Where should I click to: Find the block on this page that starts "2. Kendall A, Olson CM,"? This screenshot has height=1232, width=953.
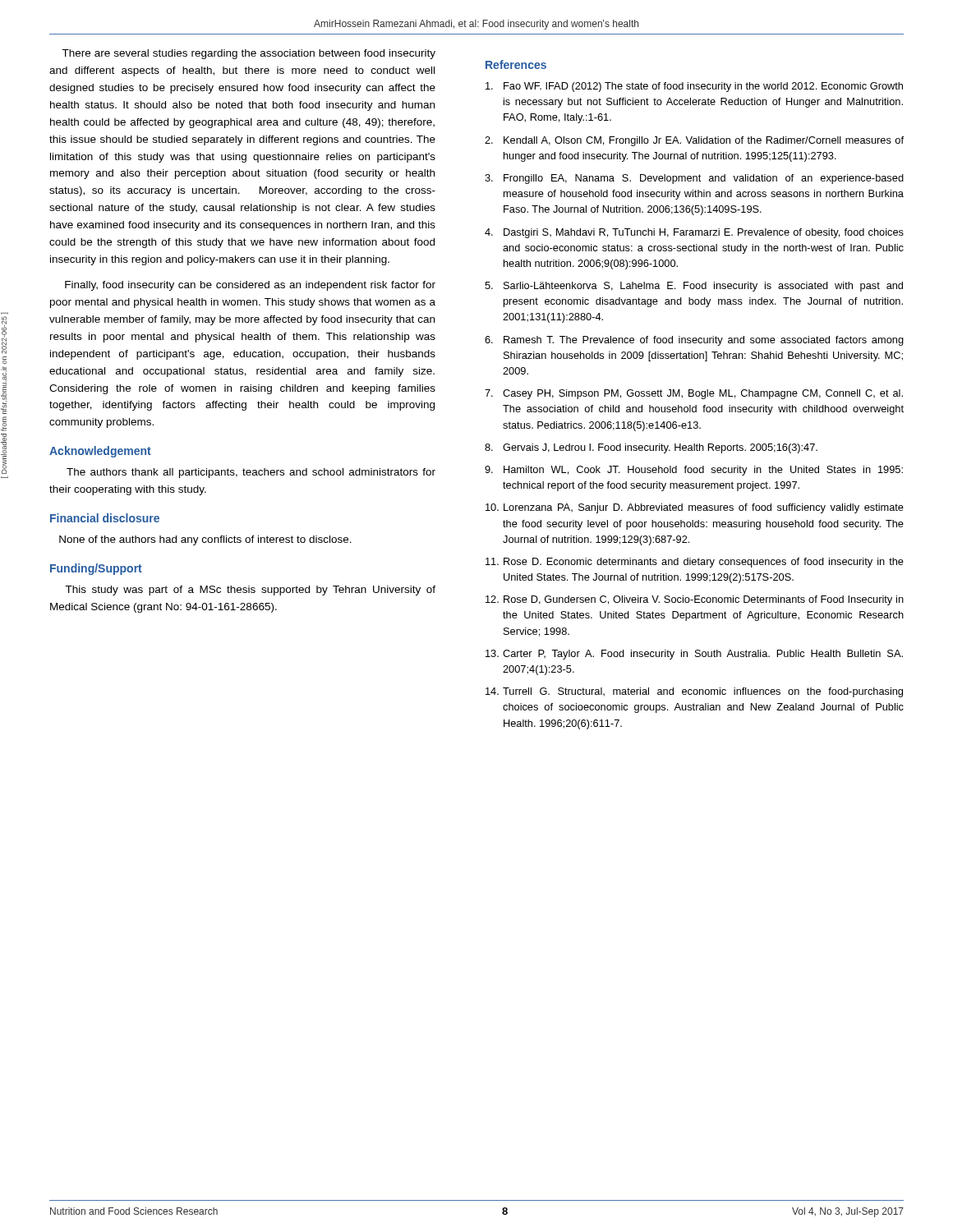694,148
